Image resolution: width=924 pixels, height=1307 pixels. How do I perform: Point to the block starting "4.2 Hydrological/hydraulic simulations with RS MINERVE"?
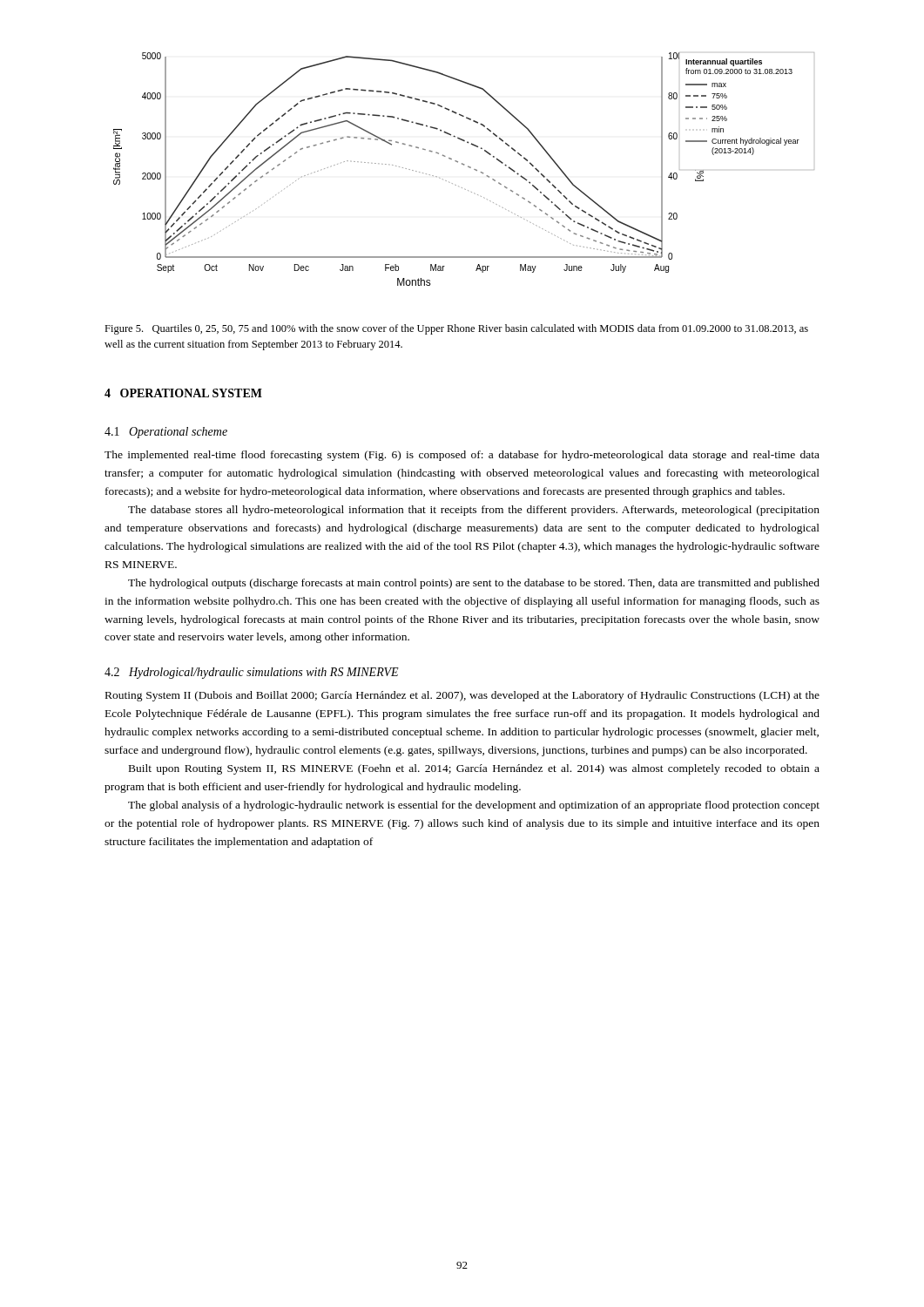tap(251, 673)
